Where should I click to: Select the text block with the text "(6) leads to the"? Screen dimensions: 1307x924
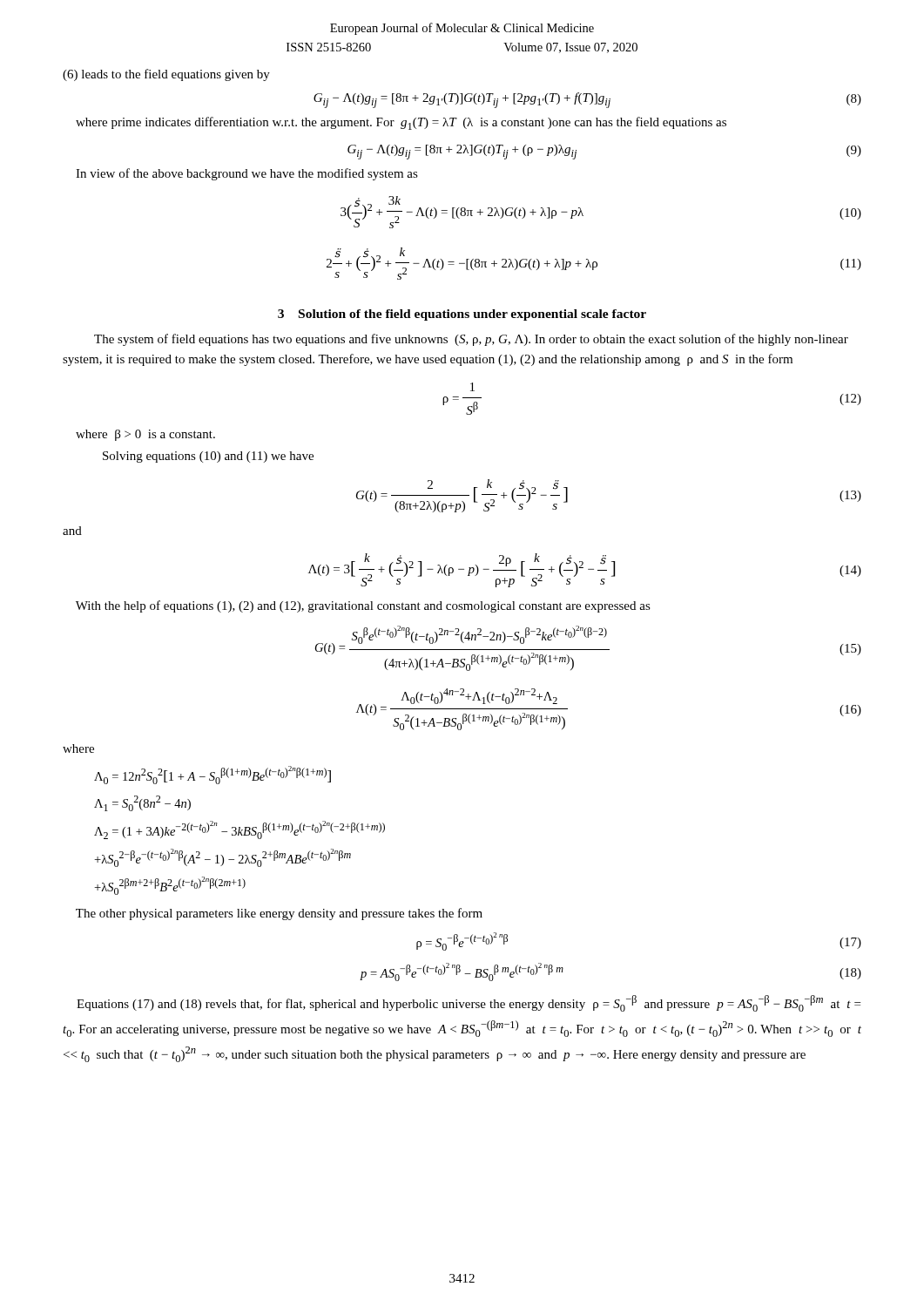click(x=166, y=74)
